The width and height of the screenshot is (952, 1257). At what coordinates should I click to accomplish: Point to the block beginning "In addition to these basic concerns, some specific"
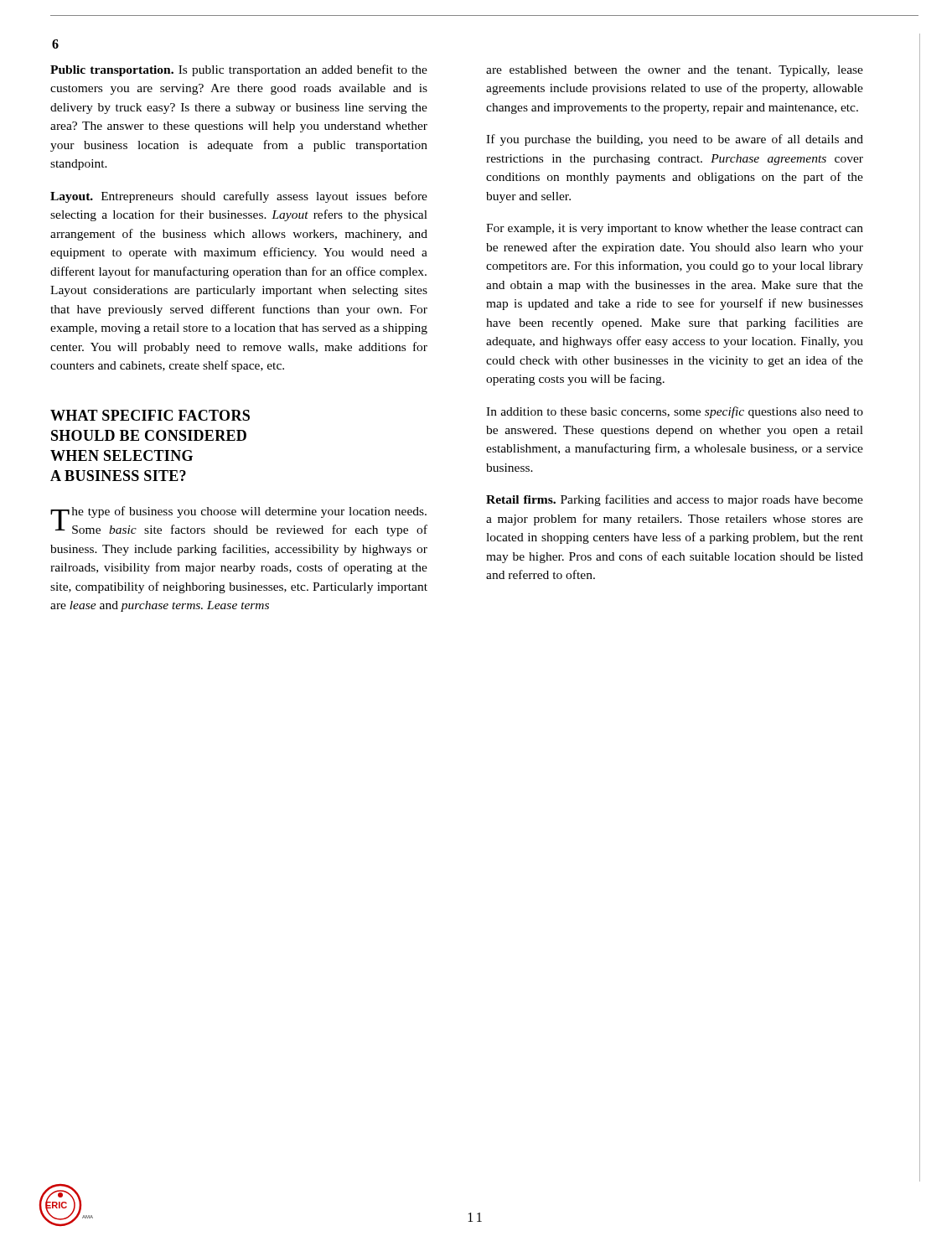click(x=675, y=439)
